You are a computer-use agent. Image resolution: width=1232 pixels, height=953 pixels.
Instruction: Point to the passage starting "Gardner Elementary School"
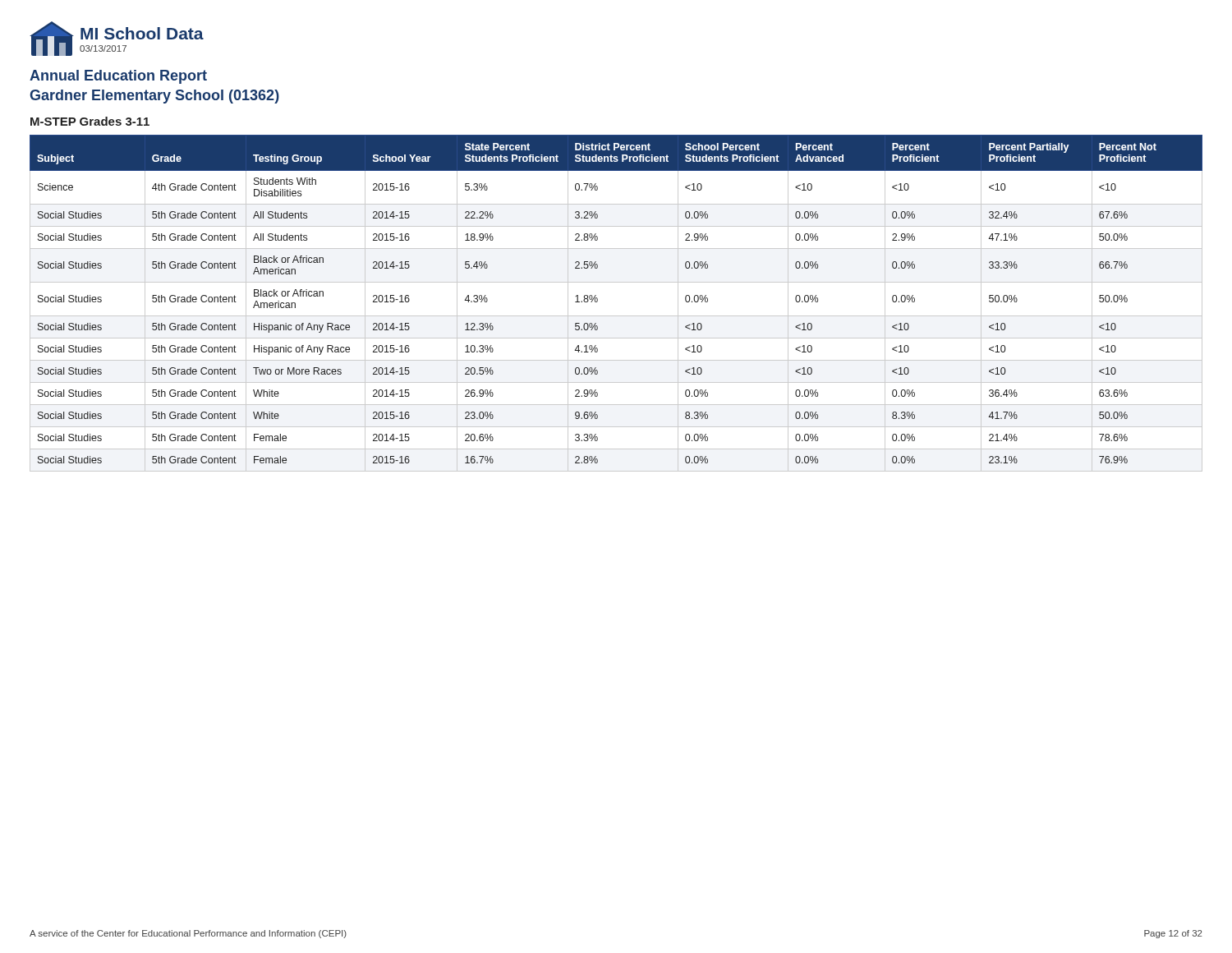click(154, 95)
